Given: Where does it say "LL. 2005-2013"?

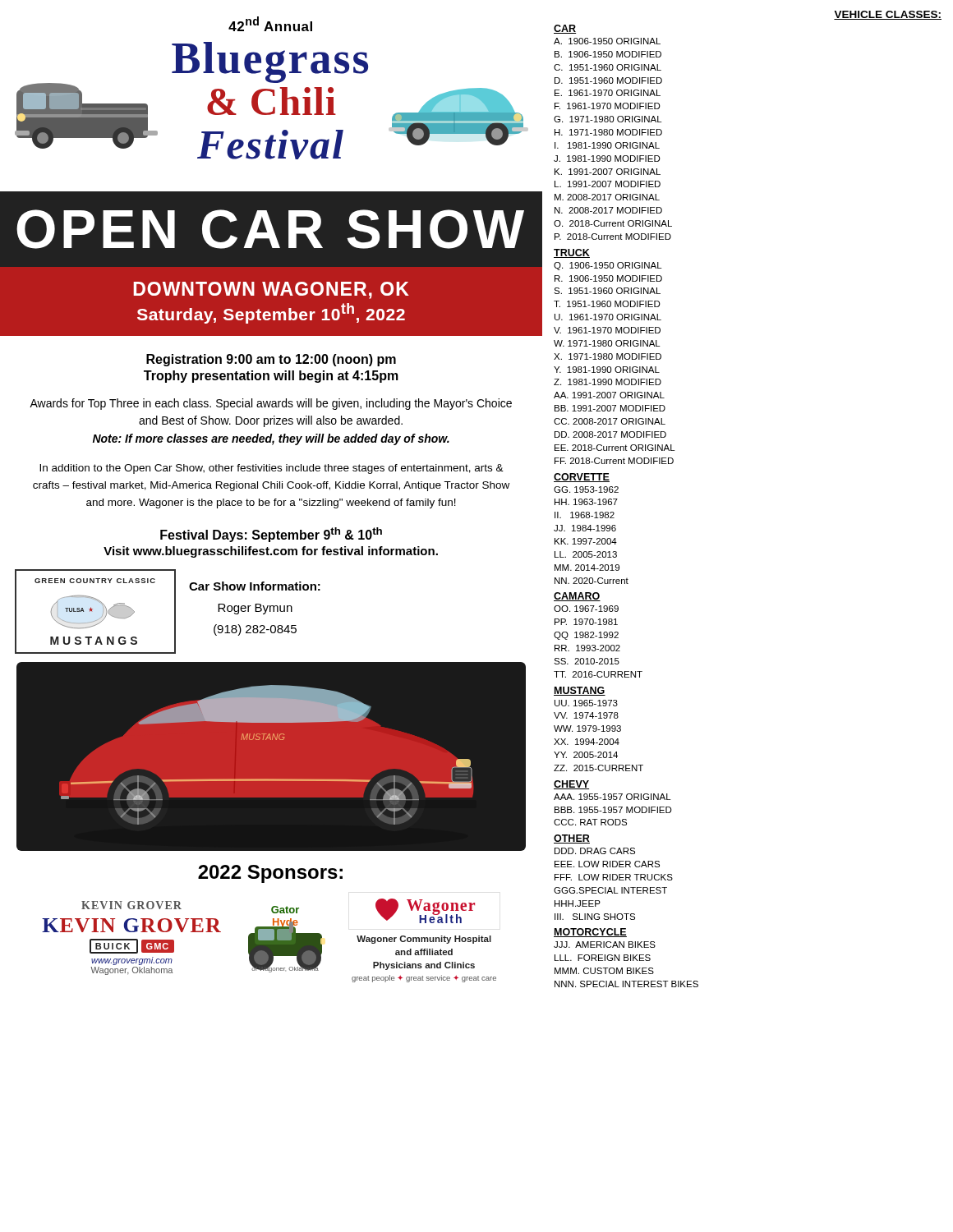Looking at the screenshot, I should 585,554.
